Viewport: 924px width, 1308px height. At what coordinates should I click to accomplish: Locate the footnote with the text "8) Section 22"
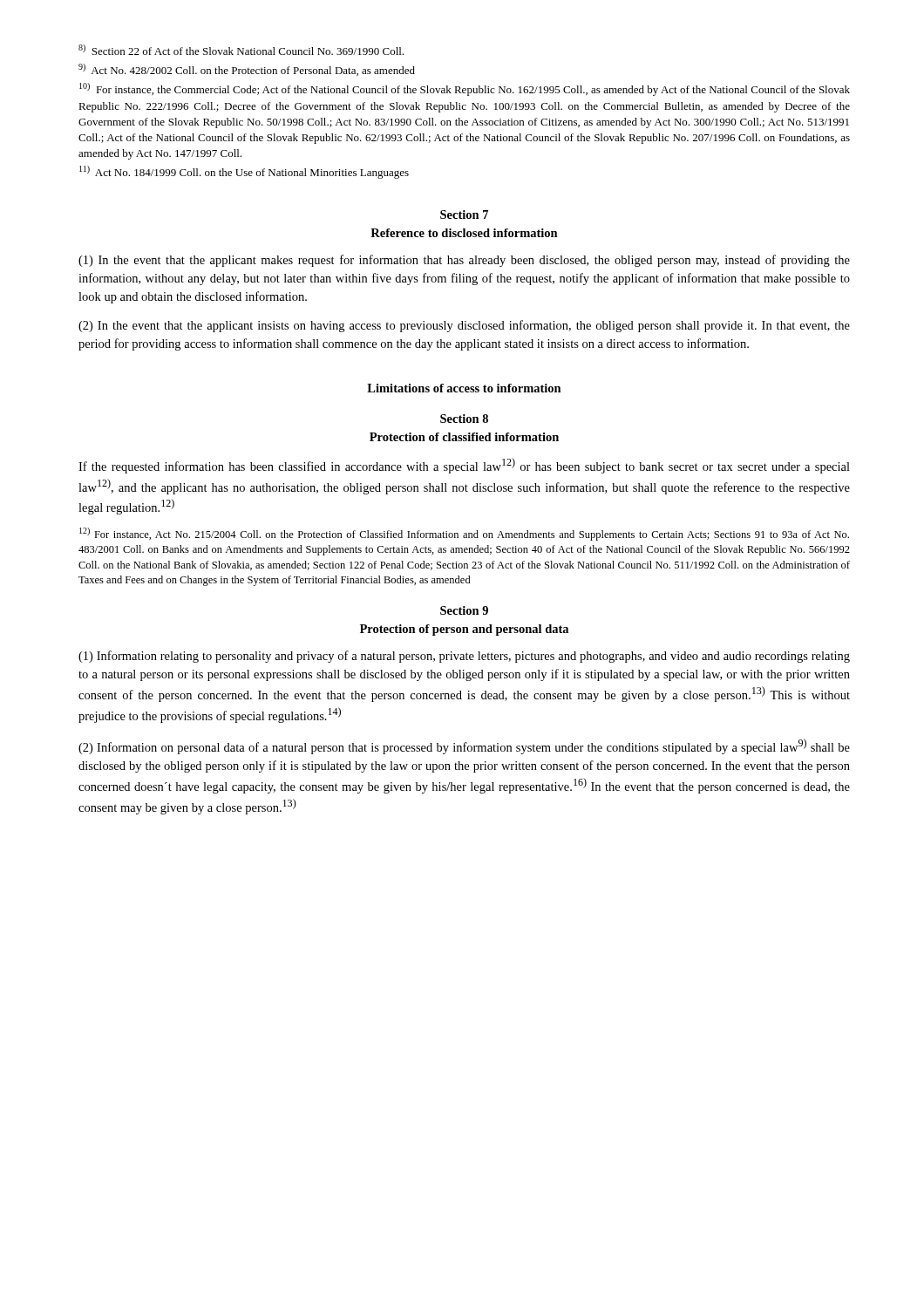[x=242, y=51]
